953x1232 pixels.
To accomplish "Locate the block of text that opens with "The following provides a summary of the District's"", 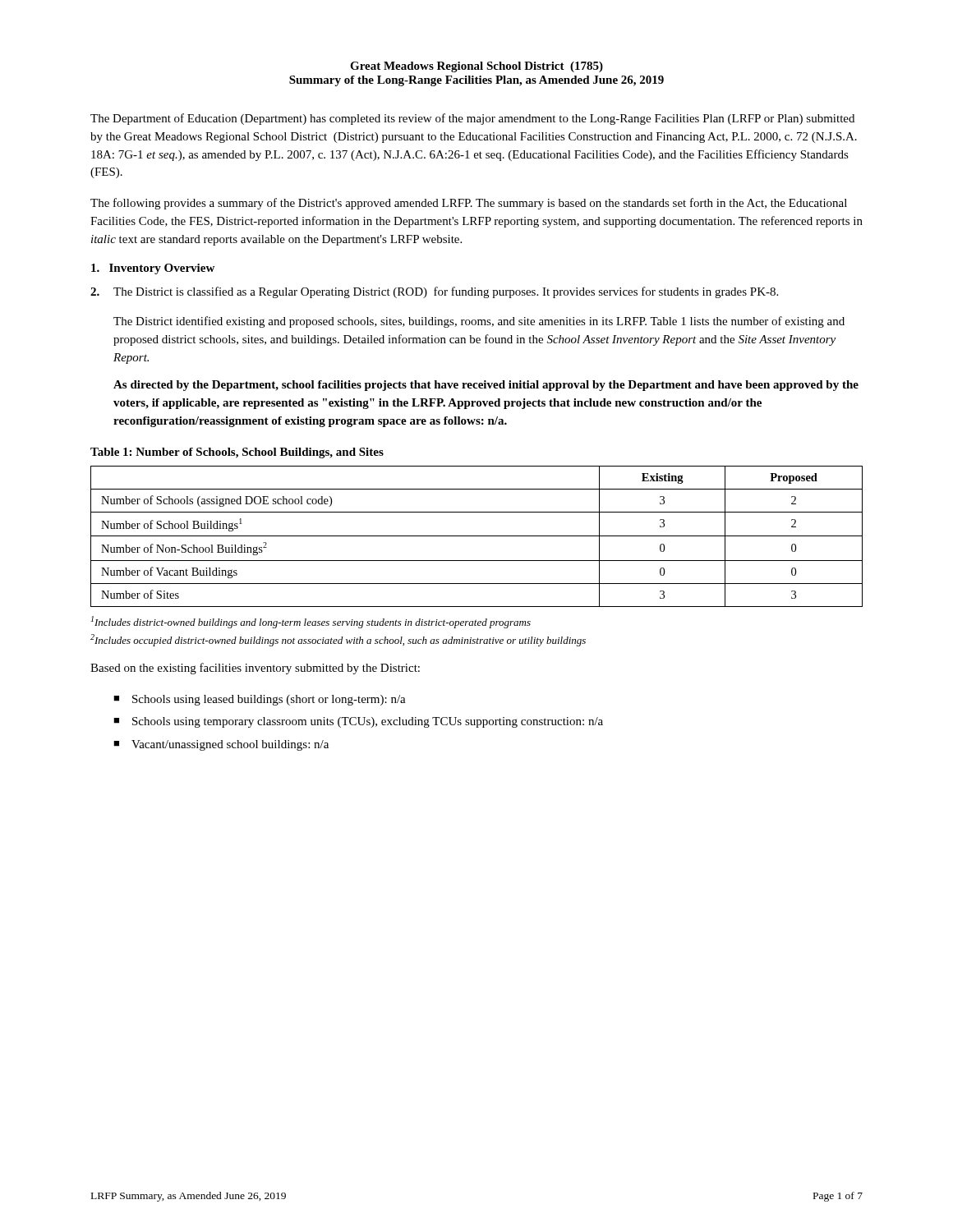I will [x=476, y=221].
